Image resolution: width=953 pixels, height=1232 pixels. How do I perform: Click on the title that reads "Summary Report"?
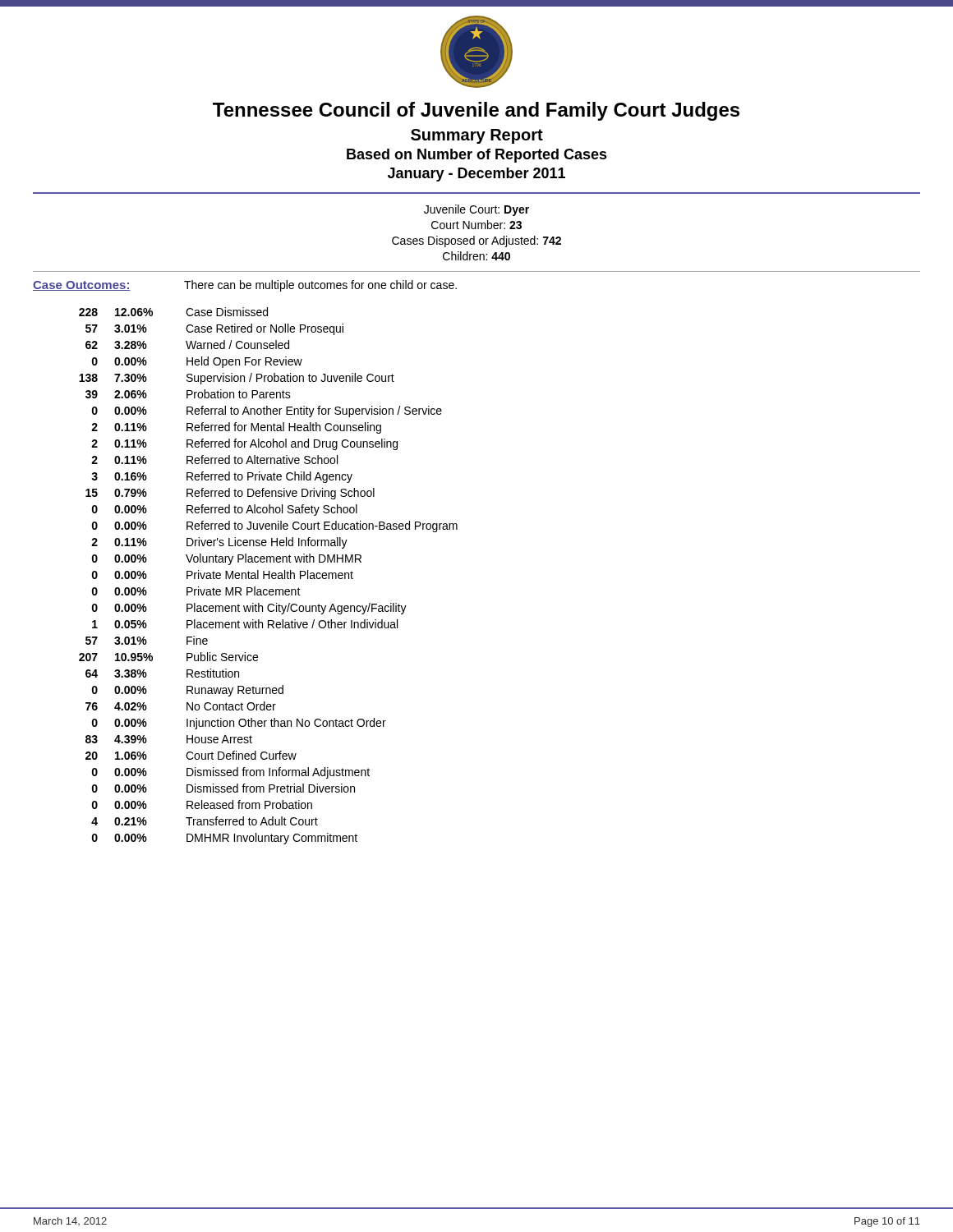tap(476, 135)
